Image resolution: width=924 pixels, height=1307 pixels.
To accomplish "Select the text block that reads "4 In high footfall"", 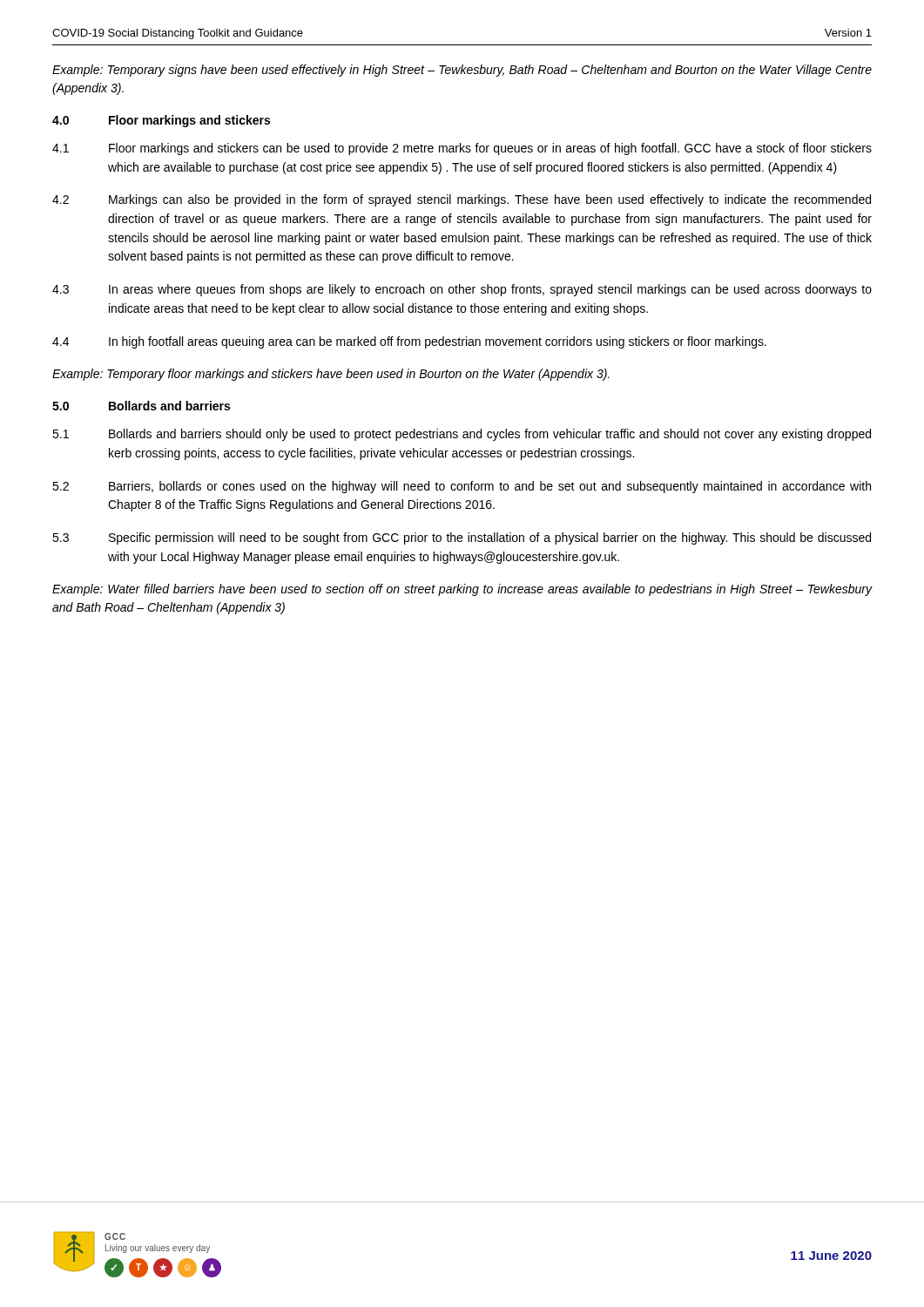I will (x=462, y=342).
